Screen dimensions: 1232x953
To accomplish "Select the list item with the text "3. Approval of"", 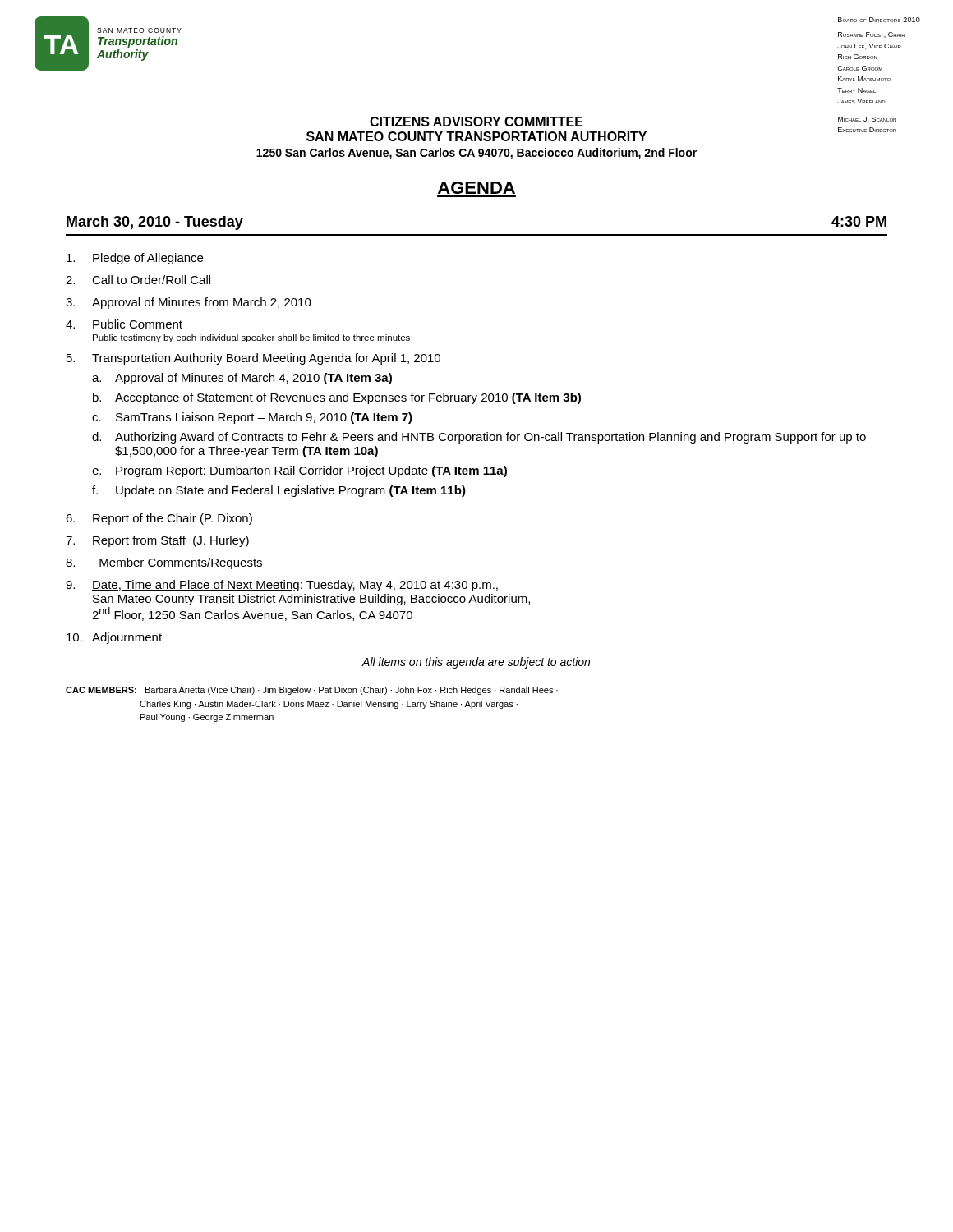I will pos(189,303).
